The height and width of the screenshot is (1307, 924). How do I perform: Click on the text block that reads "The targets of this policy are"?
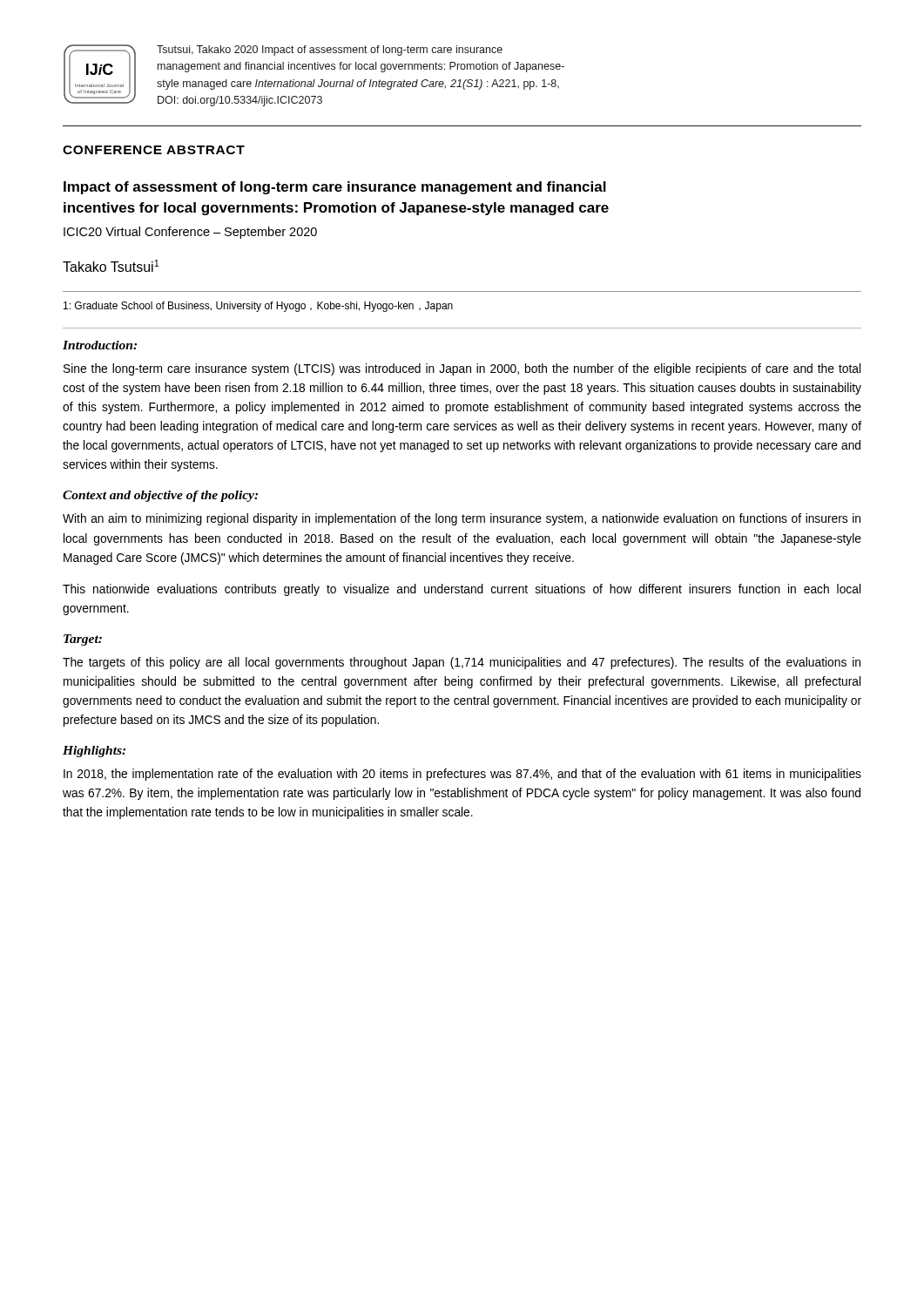[462, 691]
